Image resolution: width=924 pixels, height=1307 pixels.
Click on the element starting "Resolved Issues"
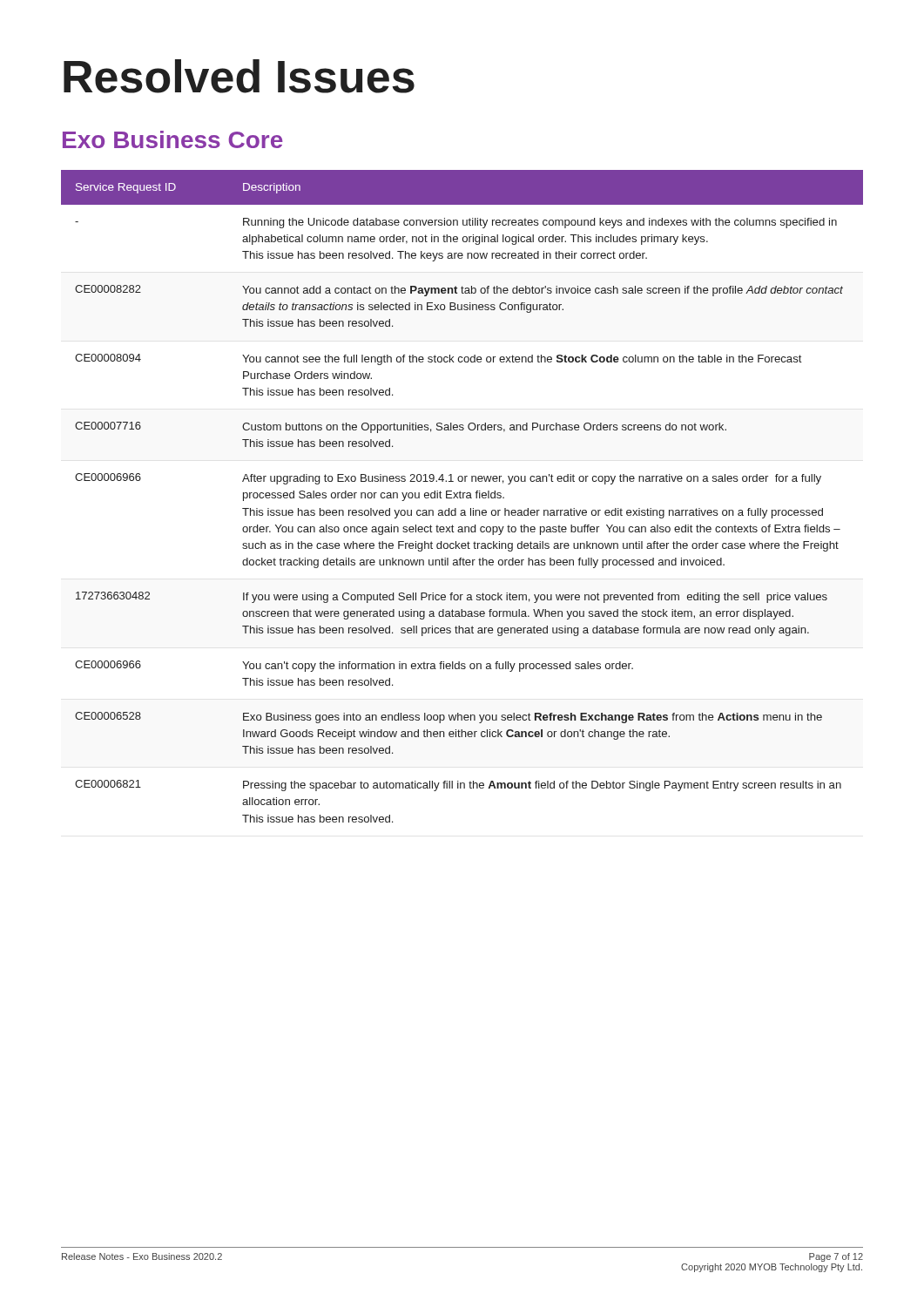[x=238, y=77]
